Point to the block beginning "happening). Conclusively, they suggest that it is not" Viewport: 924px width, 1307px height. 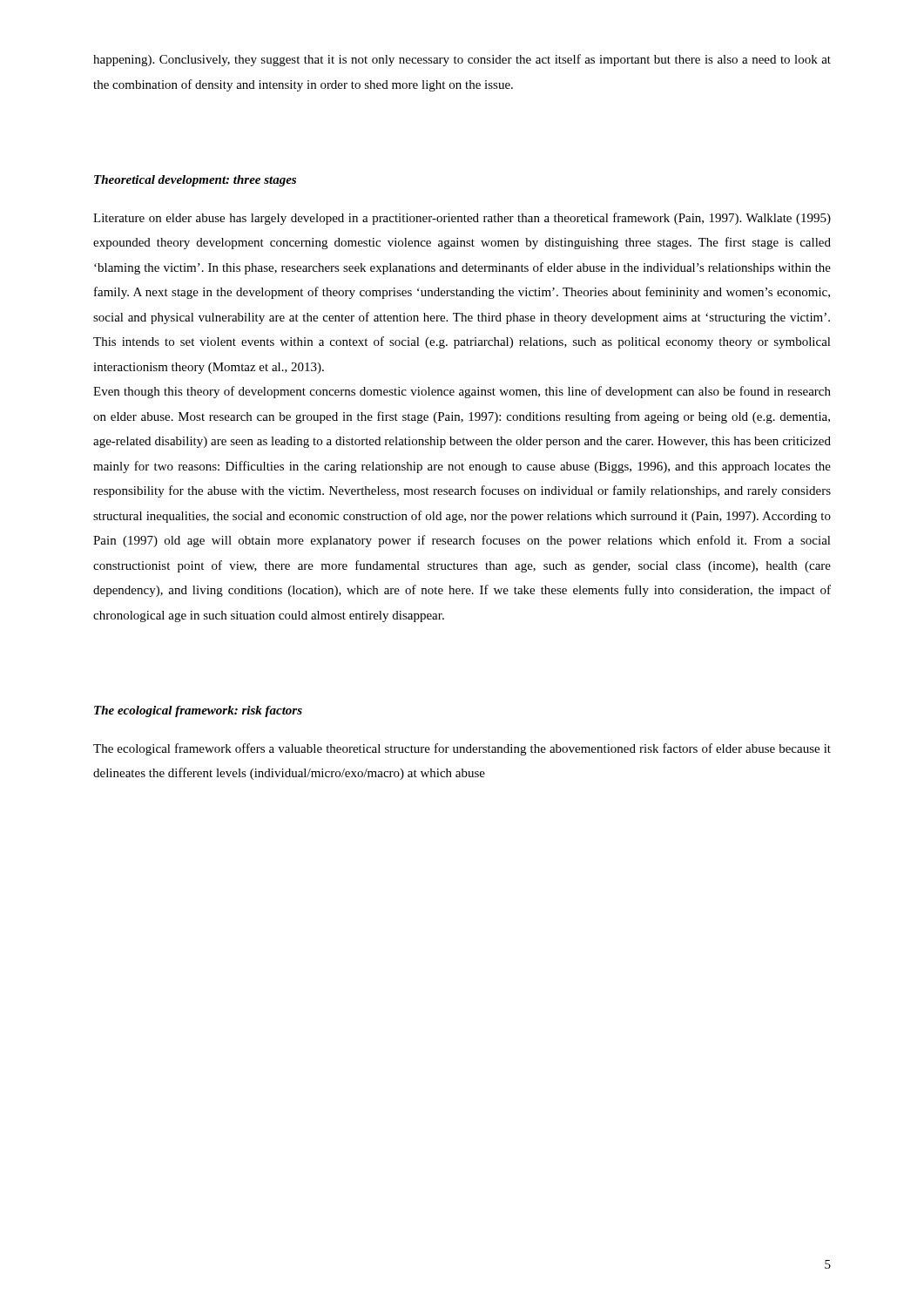pyautogui.click(x=462, y=72)
